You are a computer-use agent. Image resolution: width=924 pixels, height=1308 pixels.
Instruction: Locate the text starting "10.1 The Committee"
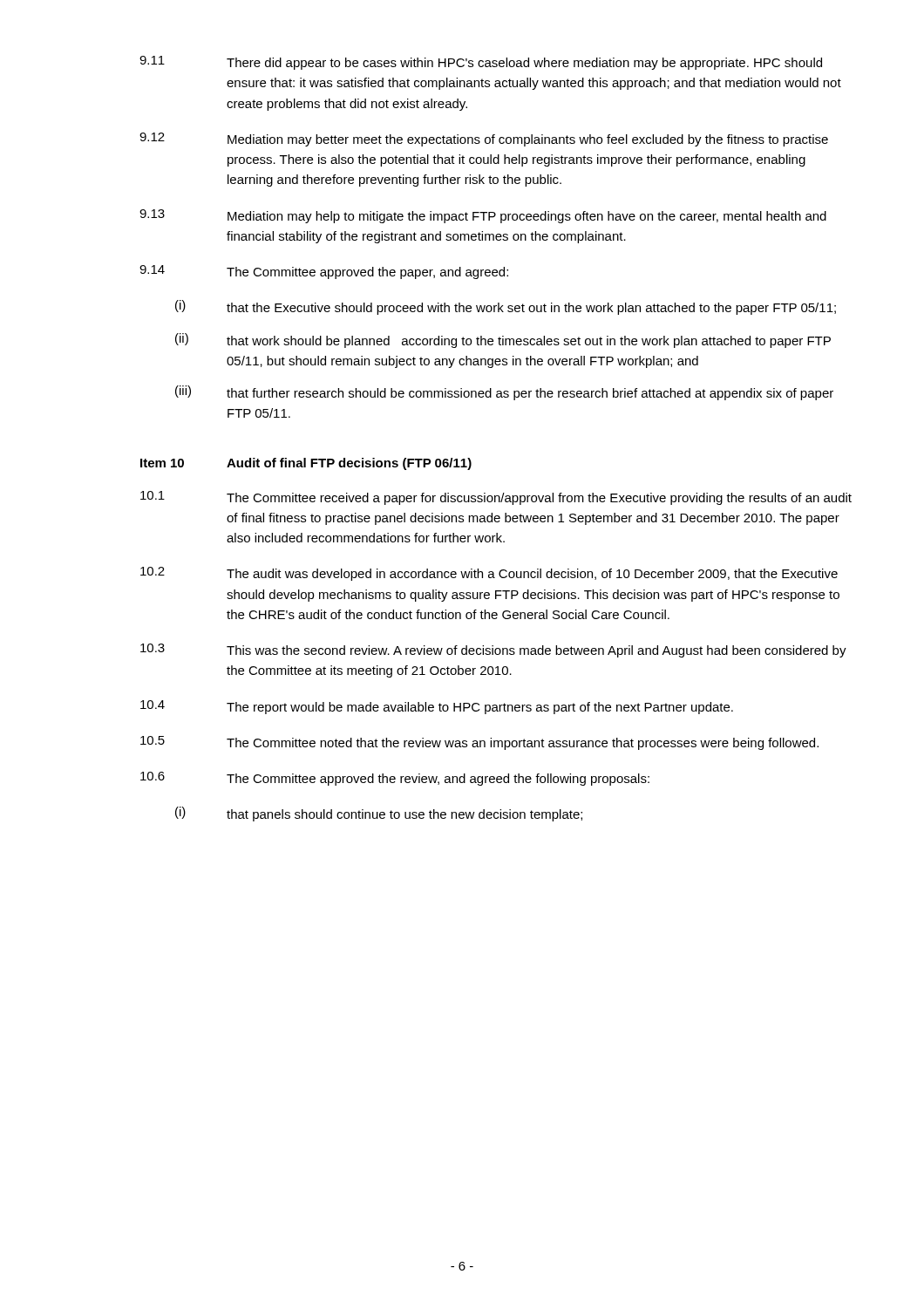tap(497, 517)
